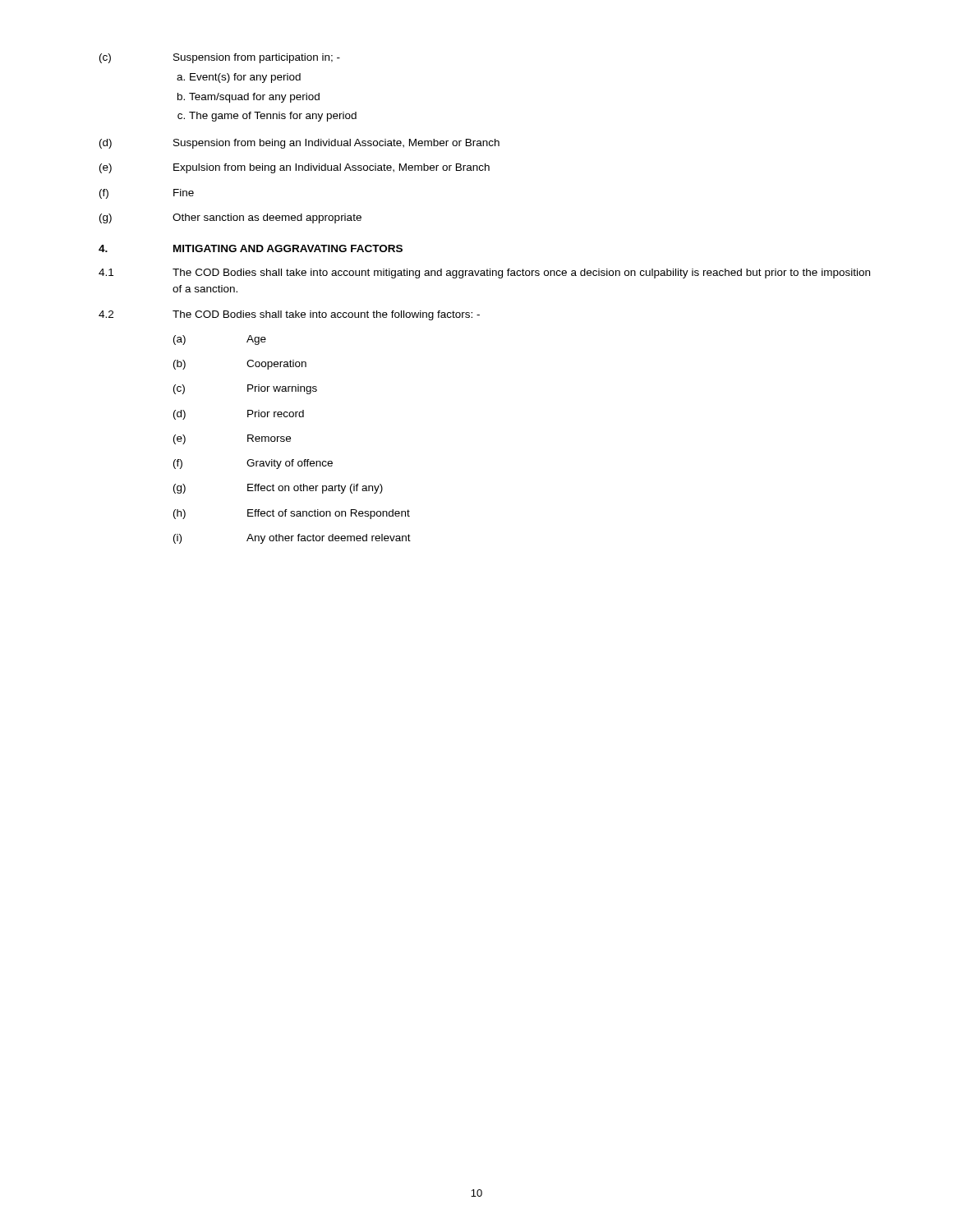Screen dimensions: 1232x953
Task: Click on the text block that reads "2 The COD Bodies shall take"
Action: (485, 314)
